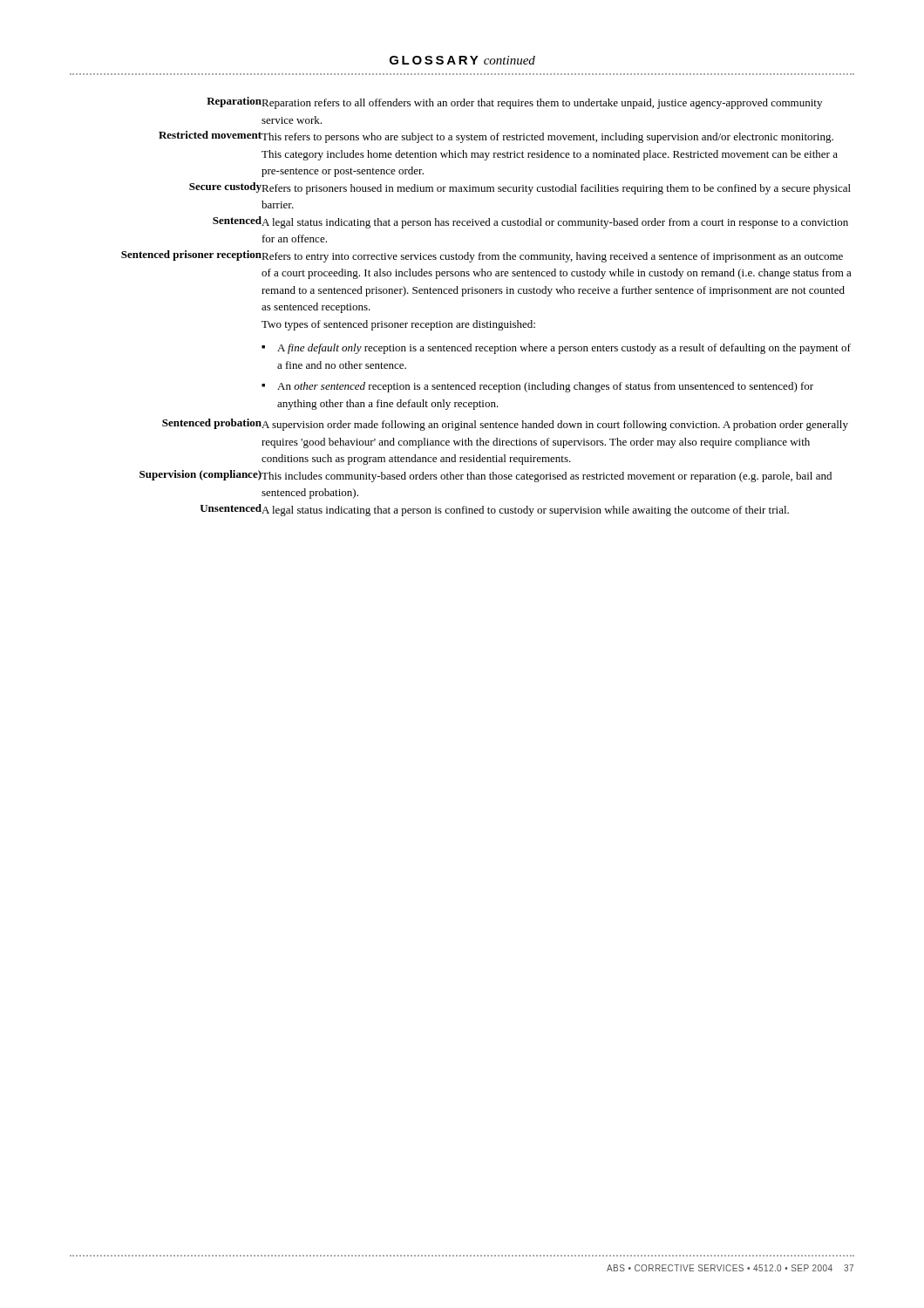Find "Supervision (compliance)" on this page
This screenshot has height=1308, width=924.
coord(200,473)
